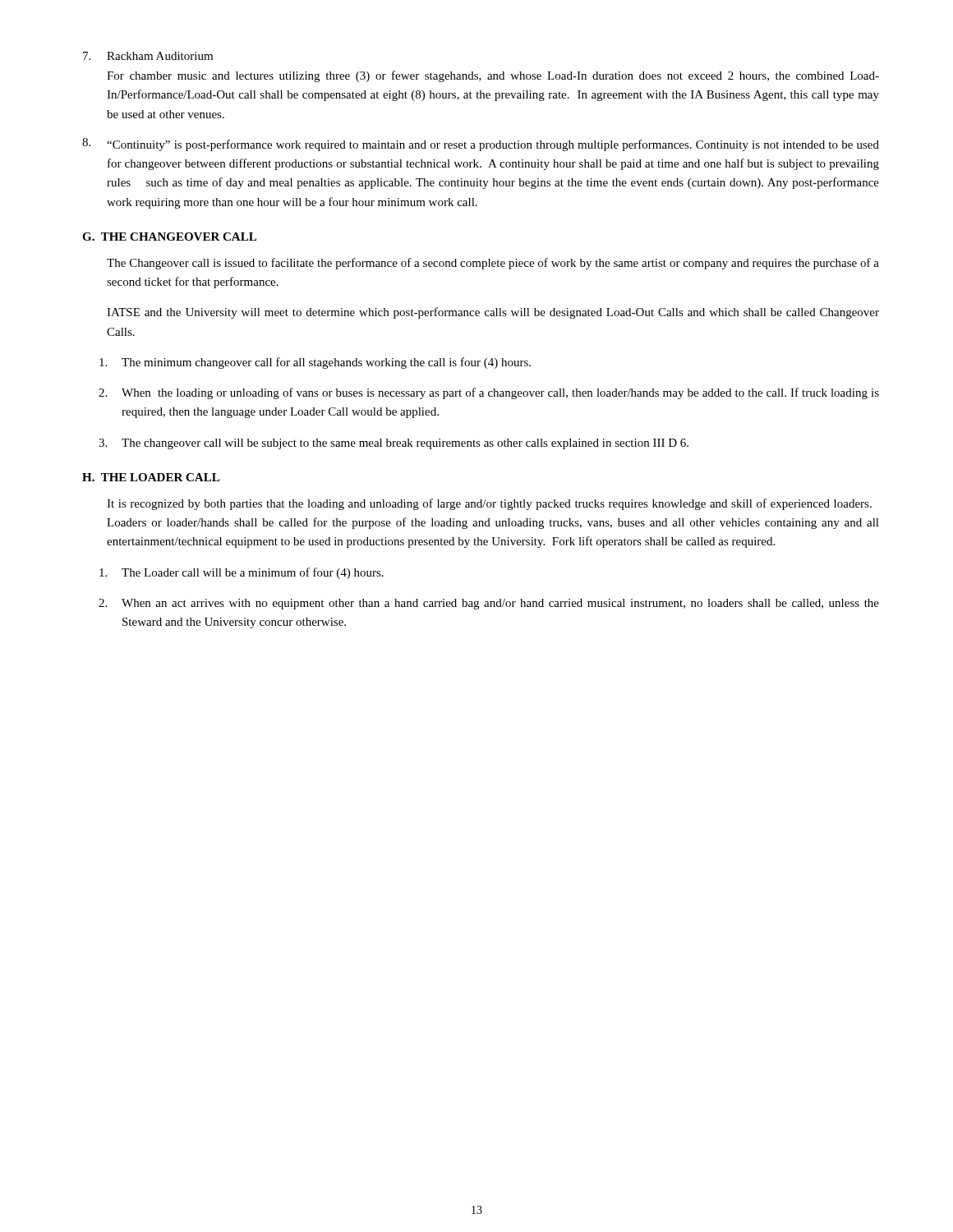Select the section header that reads "G. THE CHANGEOVER CALL"
953x1232 pixels.
[170, 236]
